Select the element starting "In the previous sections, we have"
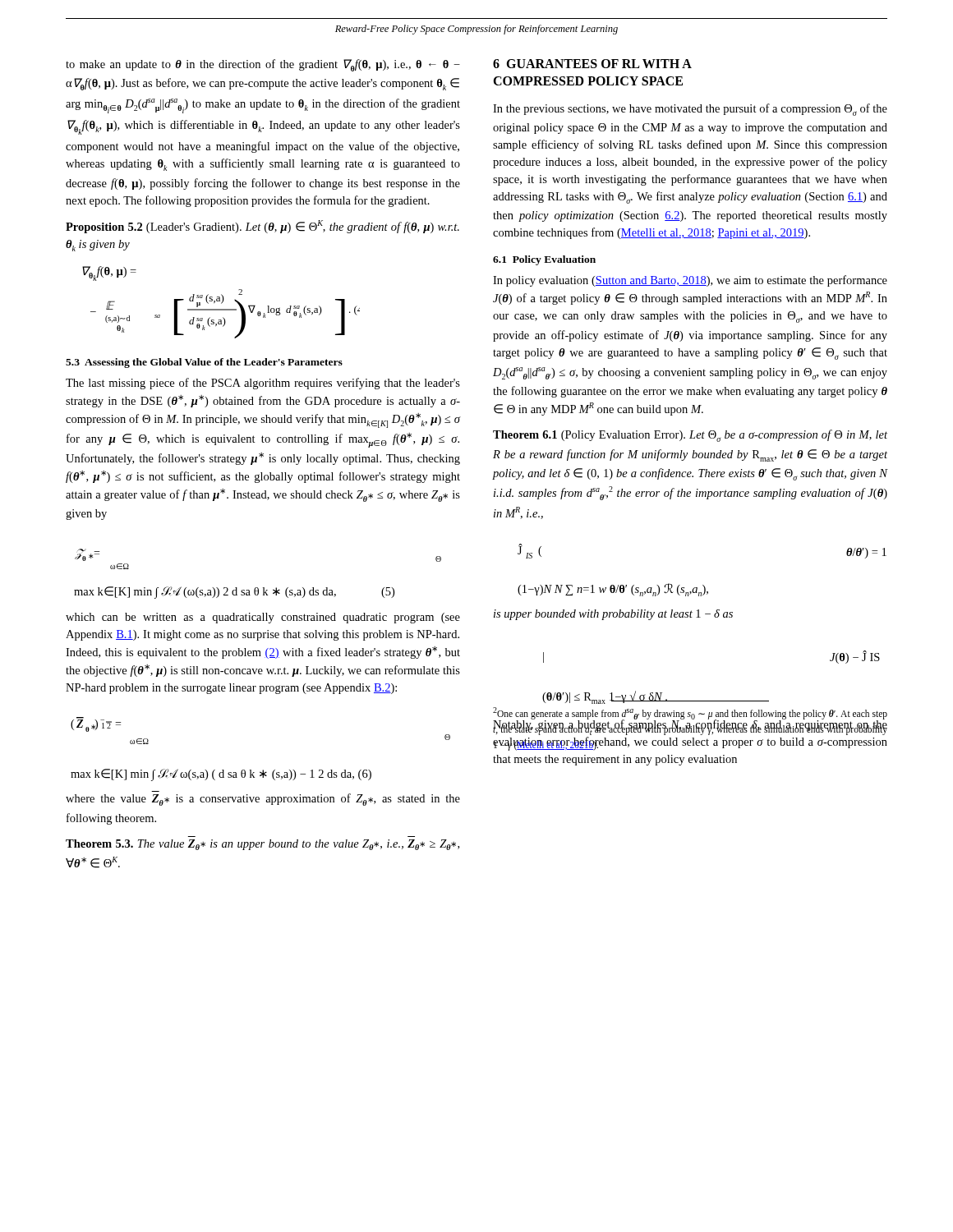The width and height of the screenshot is (953, 1232). click(x=690, y=170)
